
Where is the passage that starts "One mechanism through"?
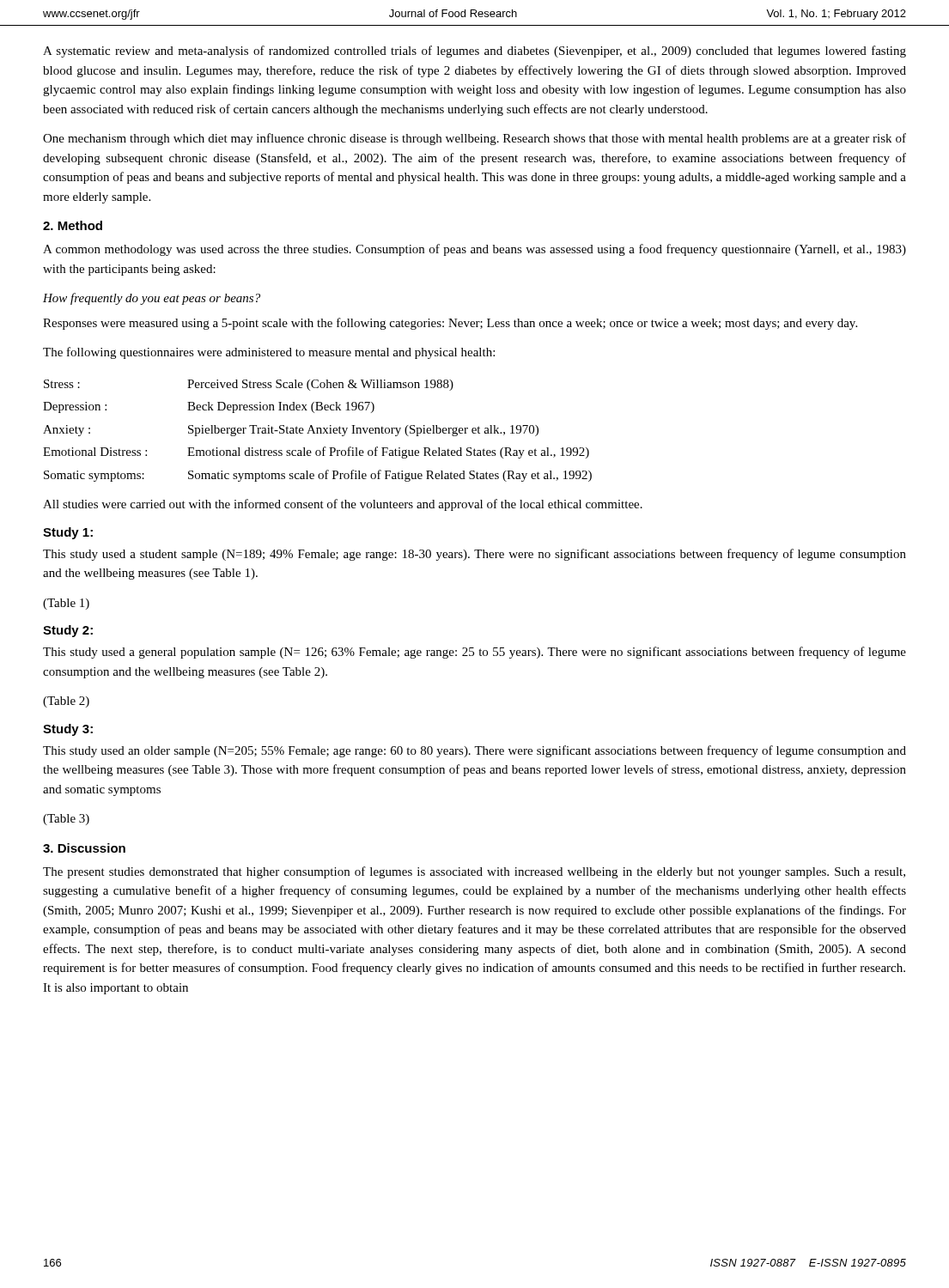pyautogui.click(x=474, y=167)
